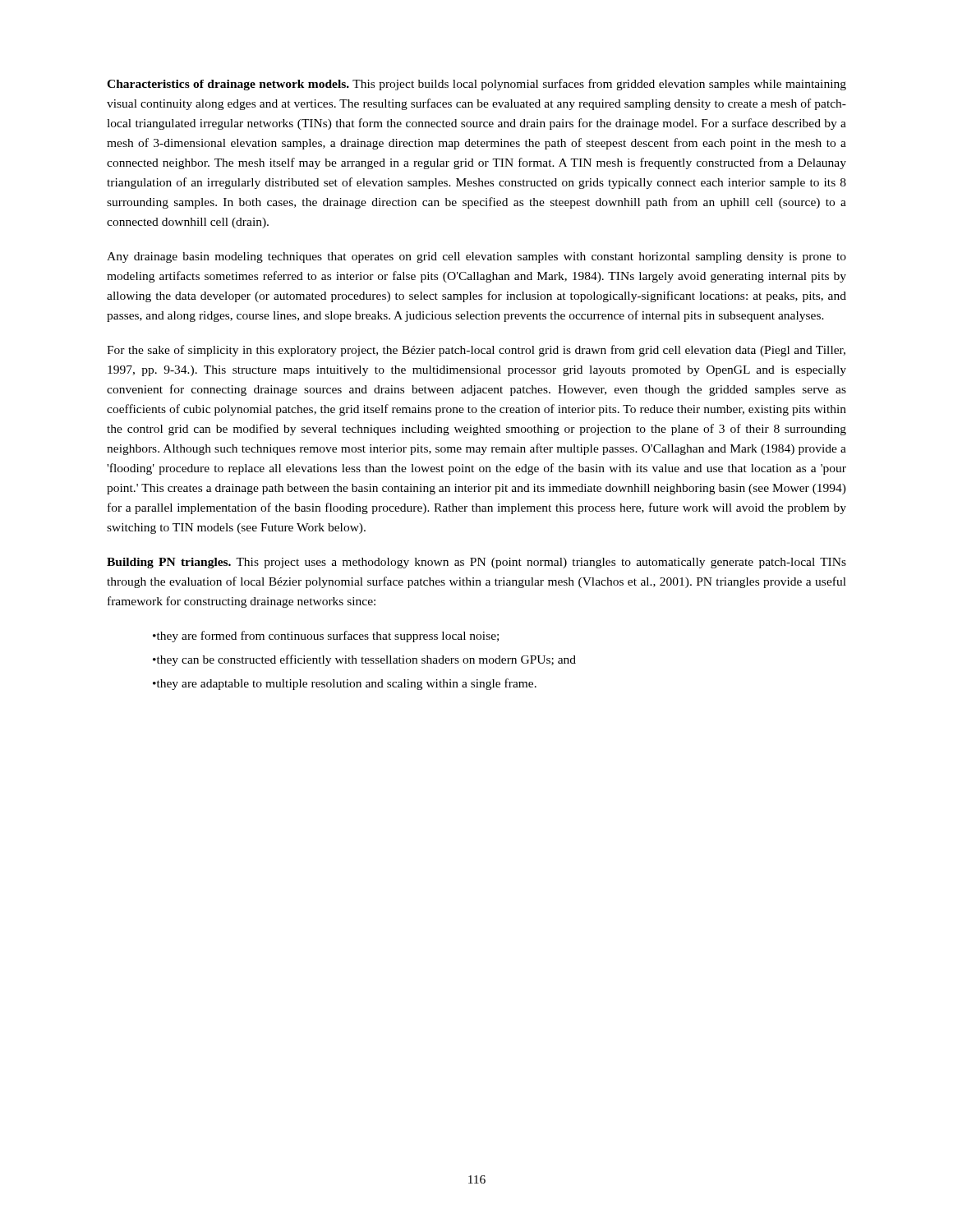Point to the block beginning "Characteristics of drainage network models. This"
The height and width of the screenshot is (1232, 953).
[476, 152]
